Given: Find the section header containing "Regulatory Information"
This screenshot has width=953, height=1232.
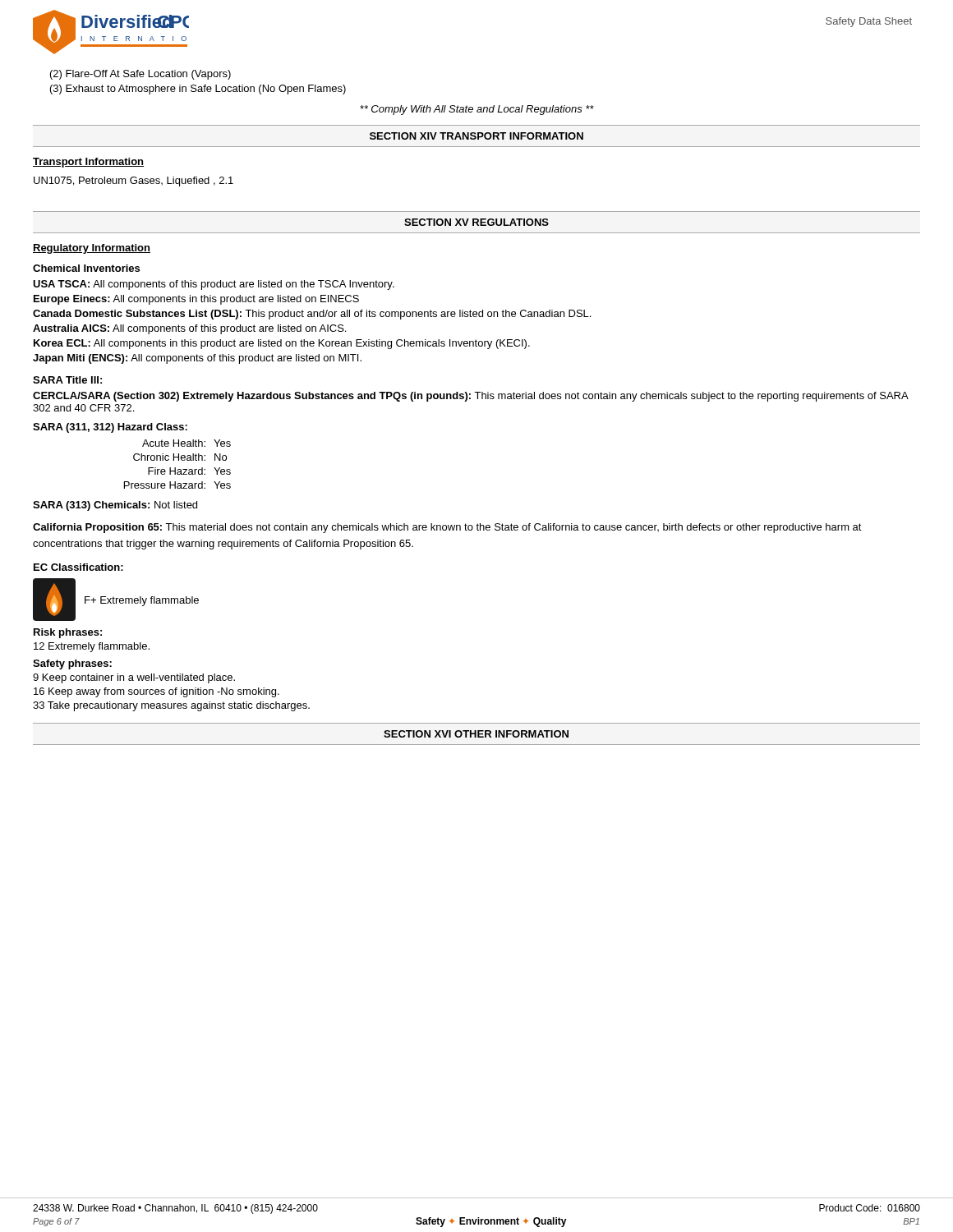Looking at the screenshot, I should point(92,248).
